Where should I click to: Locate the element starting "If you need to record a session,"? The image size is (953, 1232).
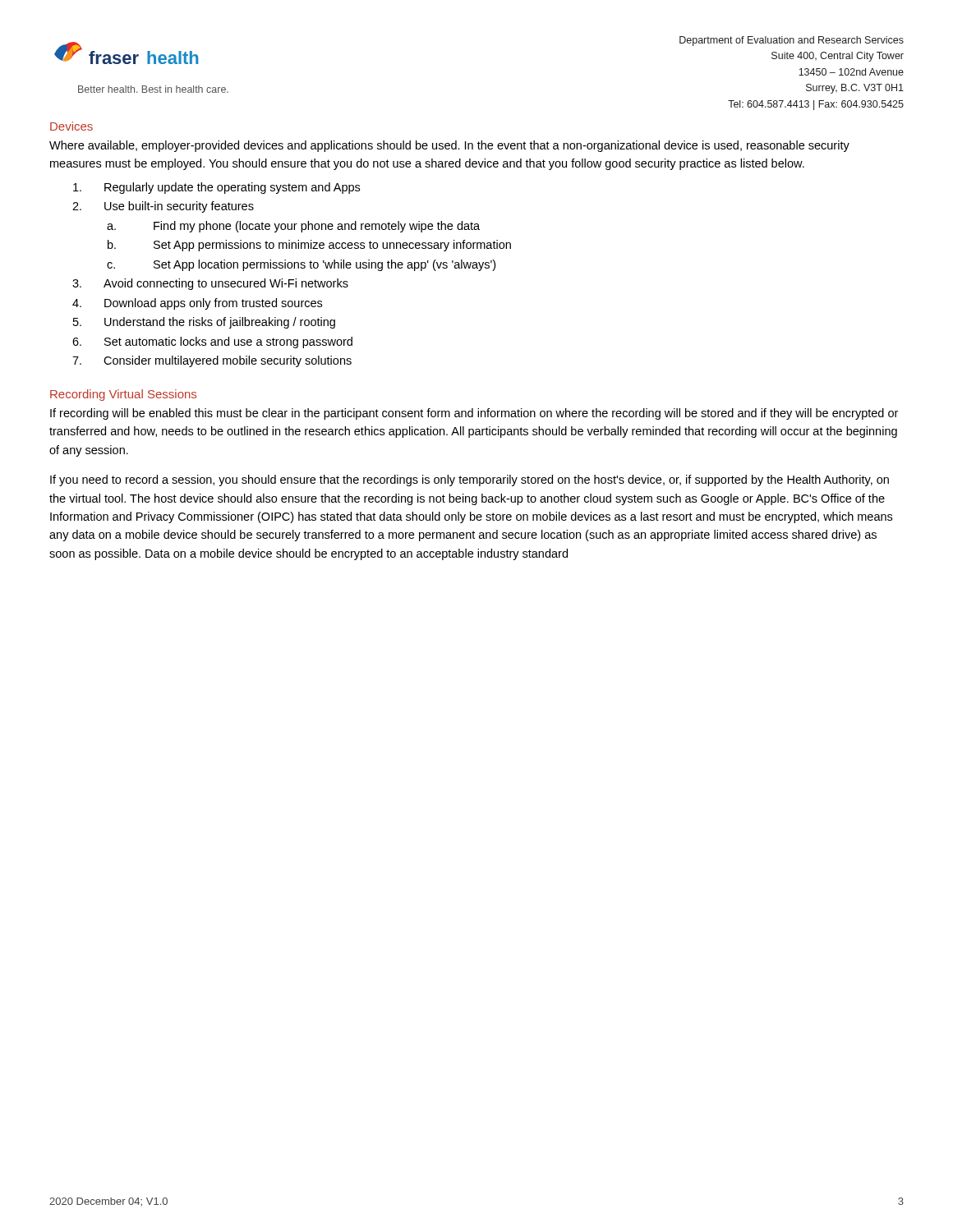pos(471,517)
